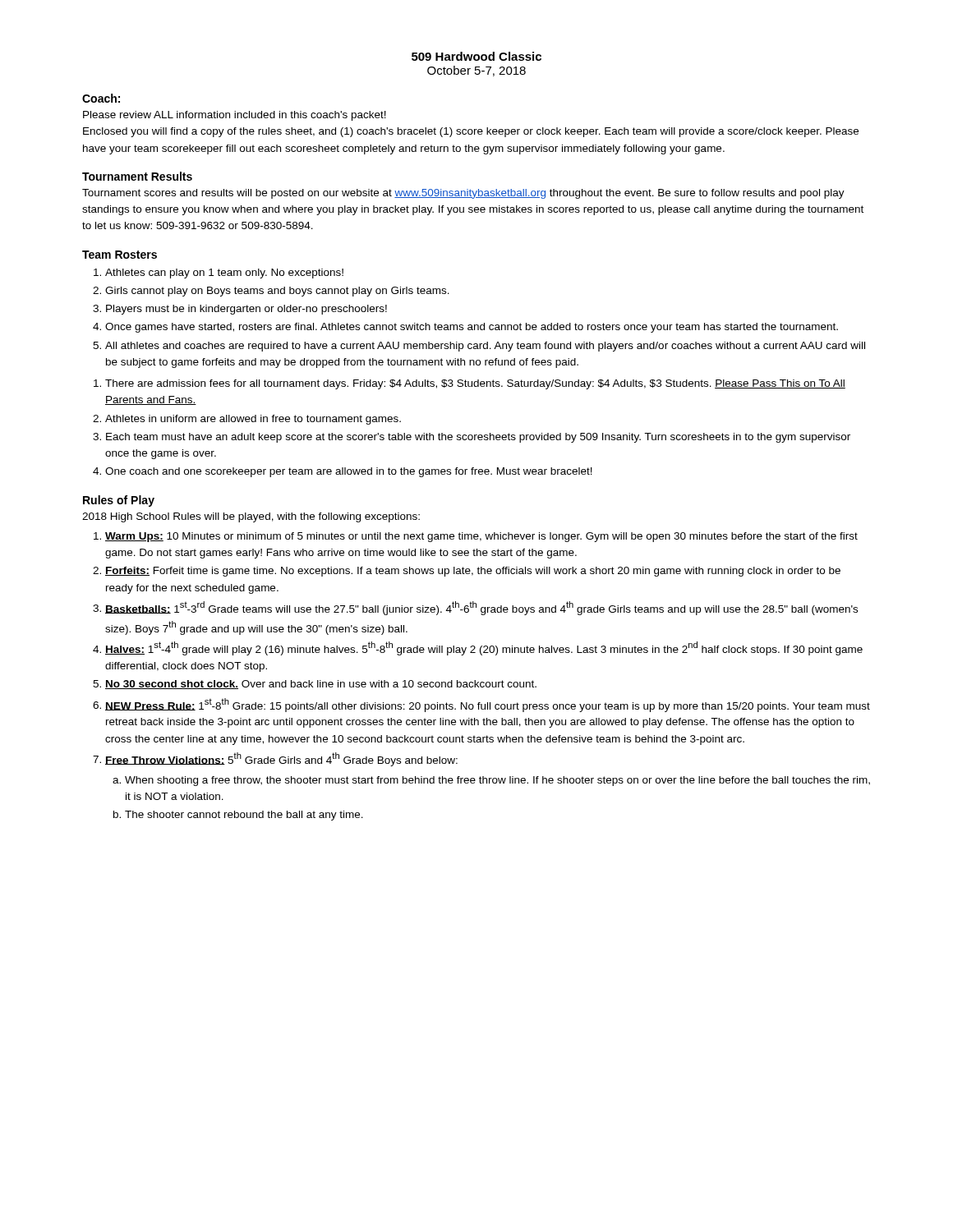Locate the text "Tournament Results"
This screenshot has height=1232, width=953.
137,176
